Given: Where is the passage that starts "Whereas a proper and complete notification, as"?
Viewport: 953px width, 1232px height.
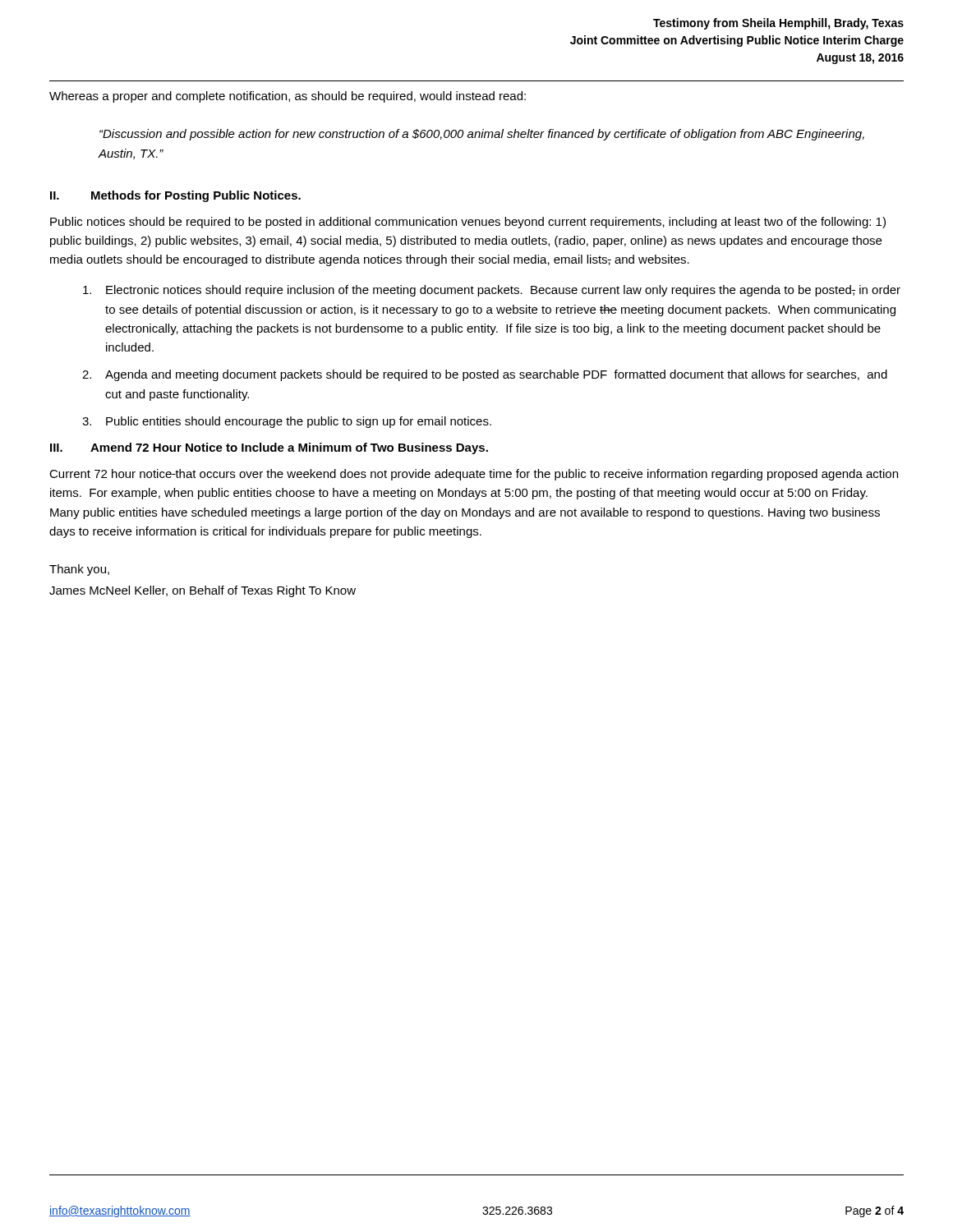Looking at the screenshot, I should [288, 96].
